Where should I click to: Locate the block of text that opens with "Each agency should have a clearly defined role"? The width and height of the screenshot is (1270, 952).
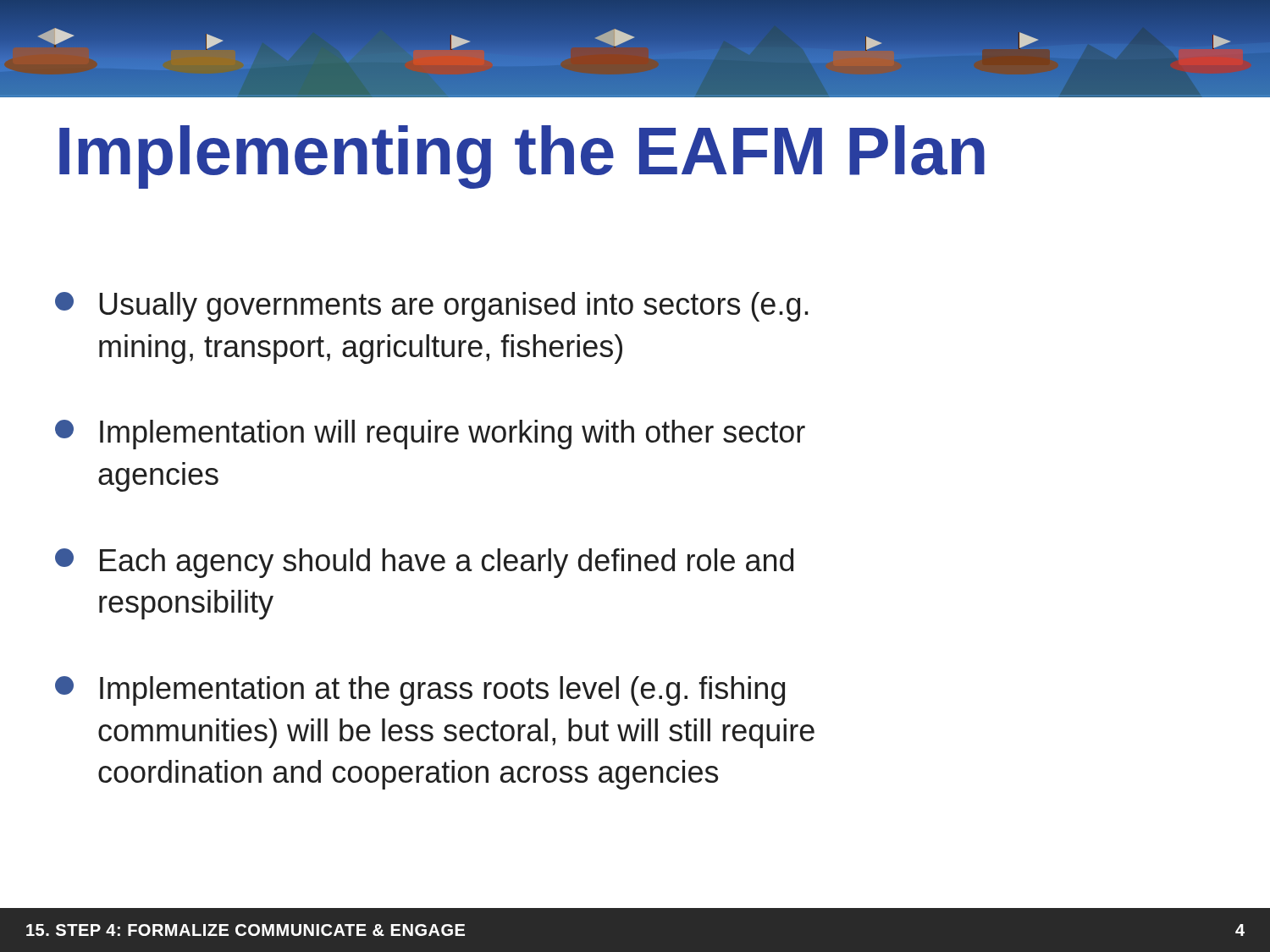click(x=425, y=582)
